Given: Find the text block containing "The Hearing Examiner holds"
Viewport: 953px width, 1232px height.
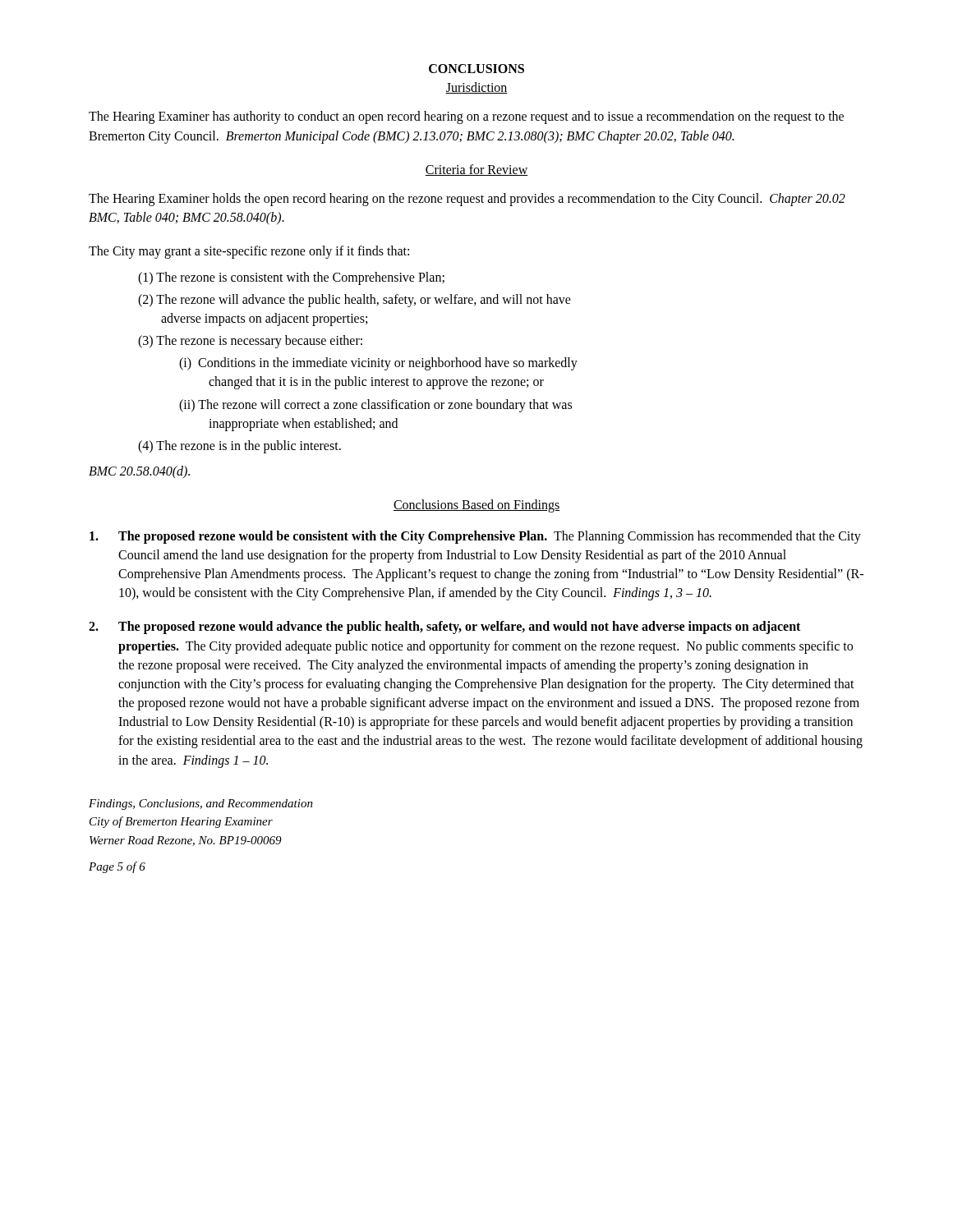Looking at the screenshot, I should 467,208.
